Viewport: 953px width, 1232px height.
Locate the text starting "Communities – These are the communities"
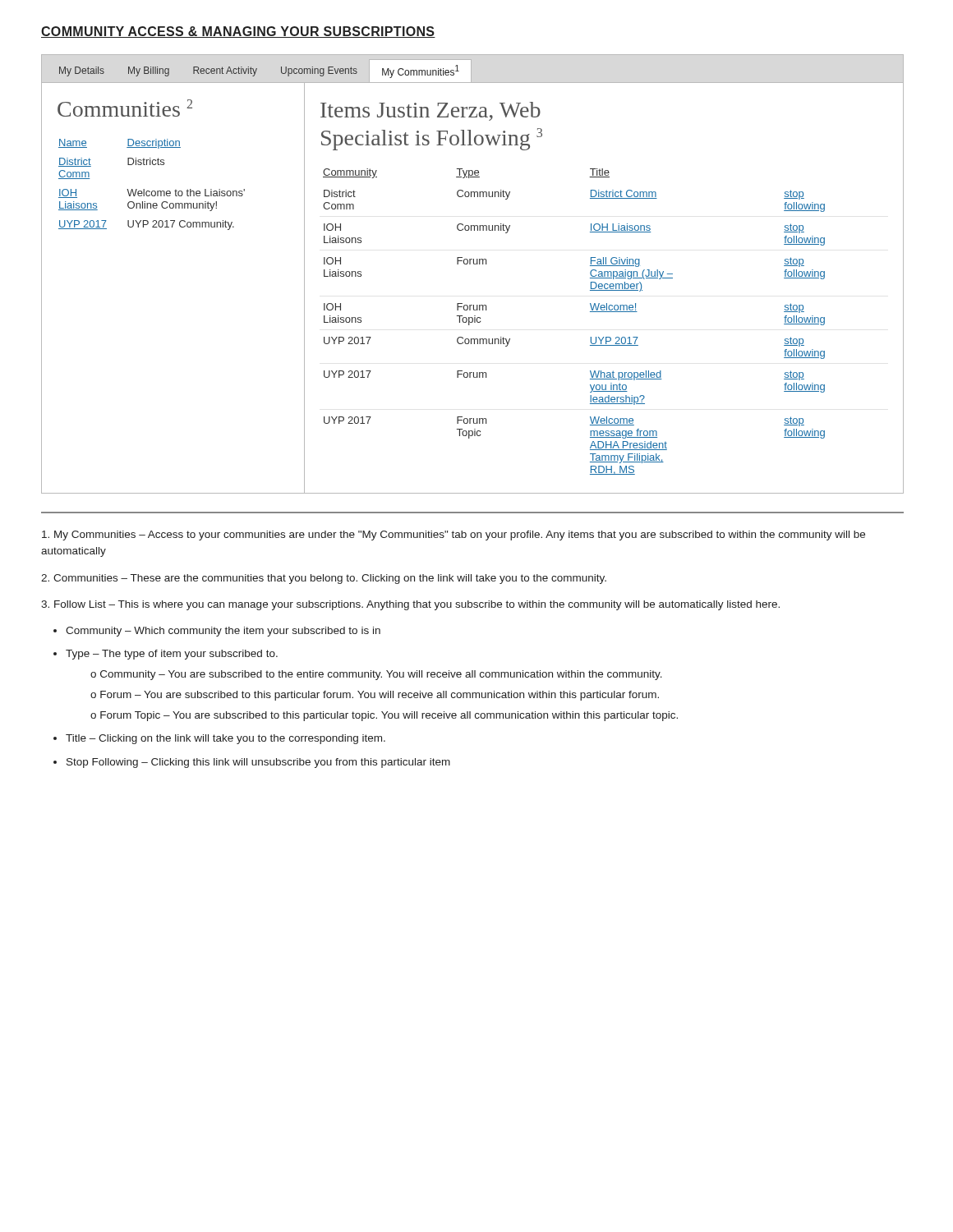coord(476,578)
